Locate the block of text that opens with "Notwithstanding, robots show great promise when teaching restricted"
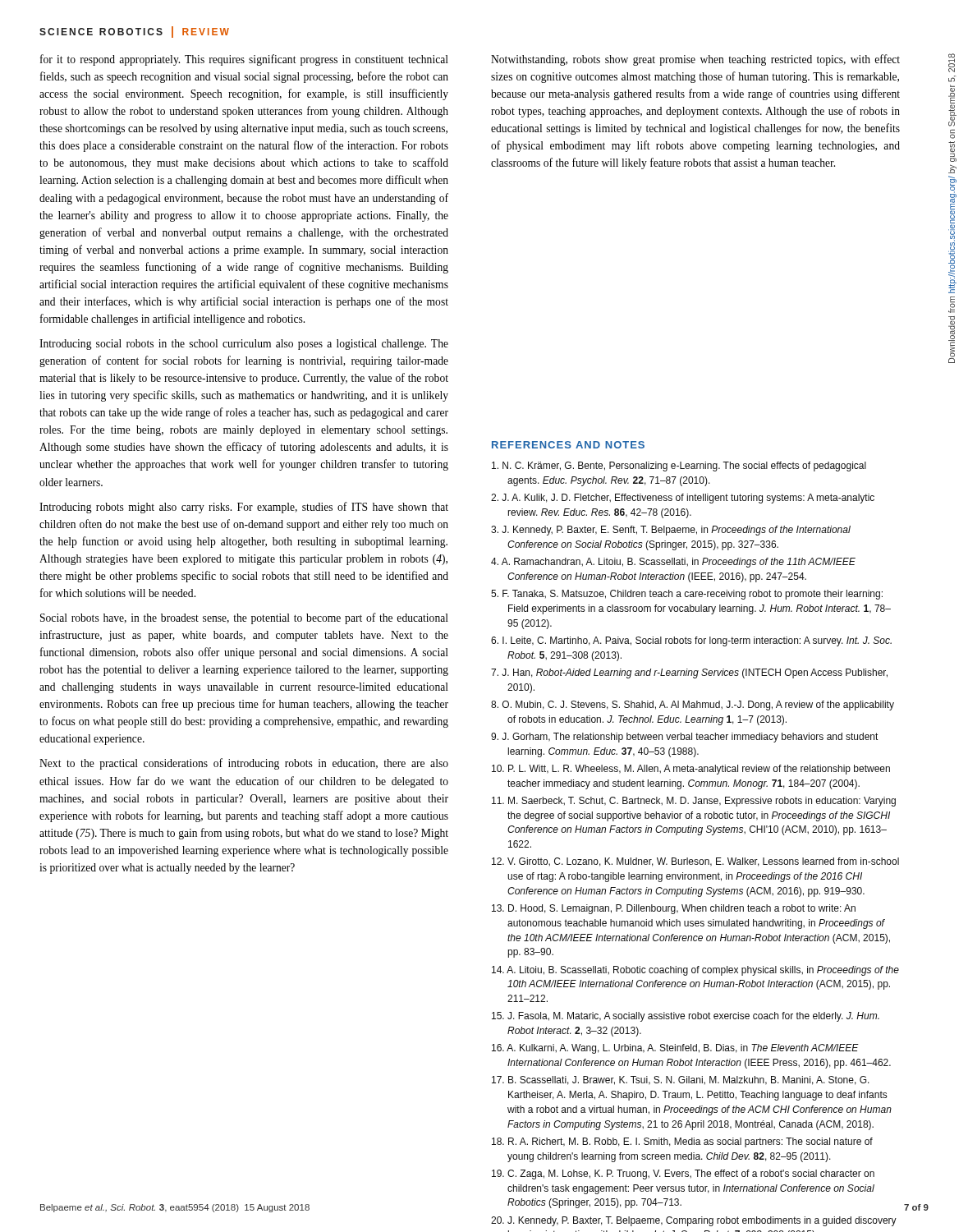 click(695, 111)
